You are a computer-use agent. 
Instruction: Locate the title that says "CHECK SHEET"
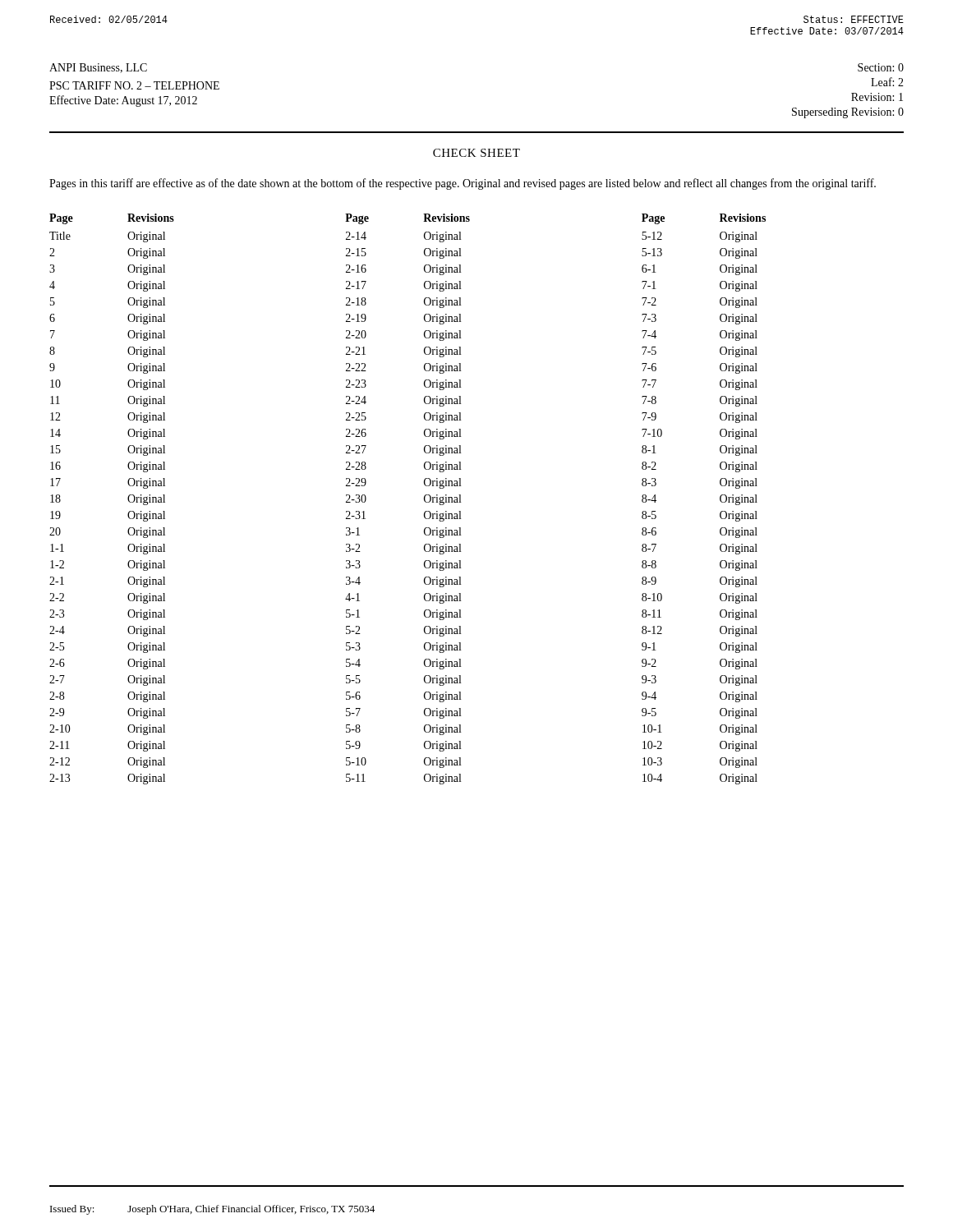pos(476,153)
